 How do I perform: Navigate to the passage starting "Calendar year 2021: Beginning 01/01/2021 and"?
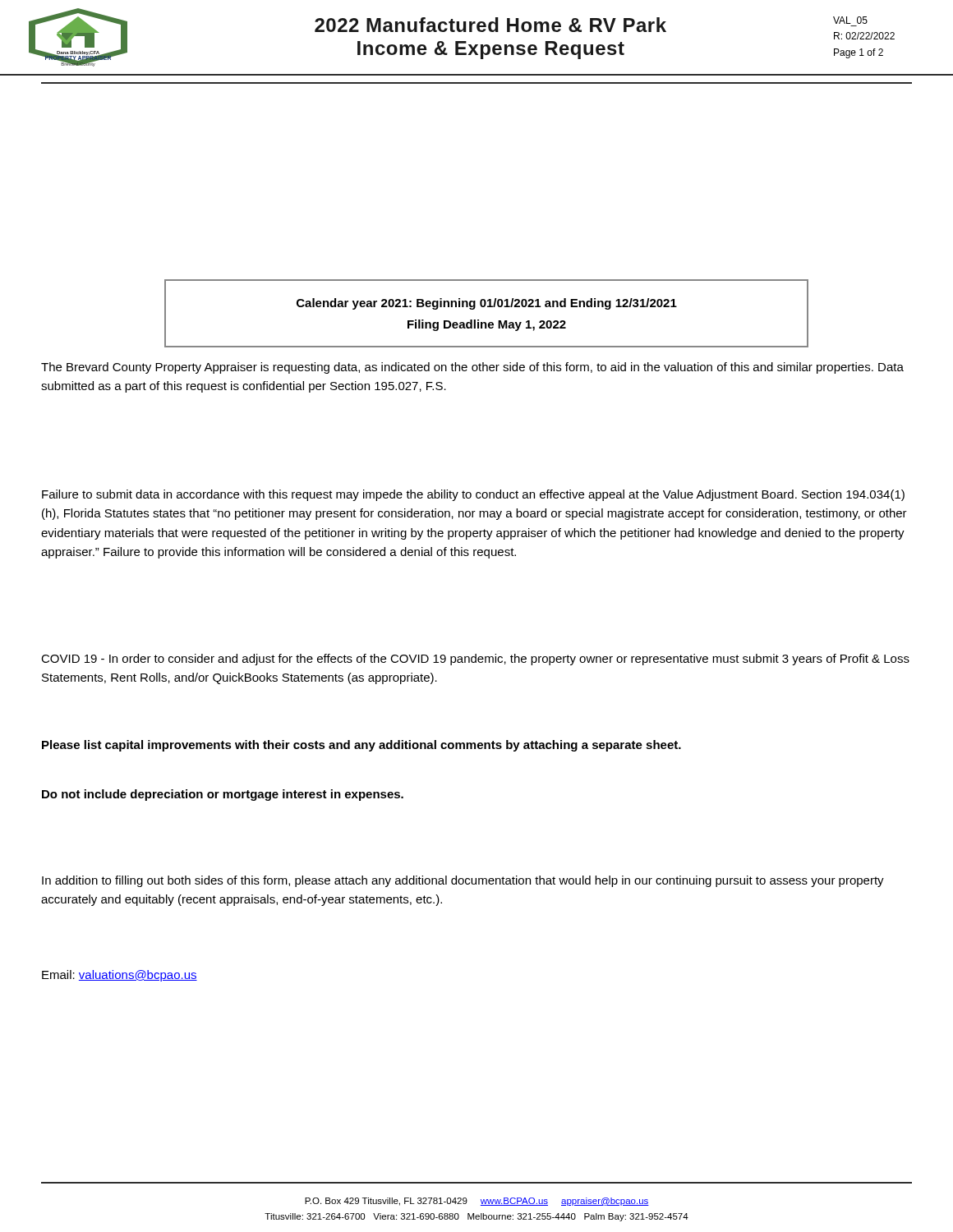point(486,313)
